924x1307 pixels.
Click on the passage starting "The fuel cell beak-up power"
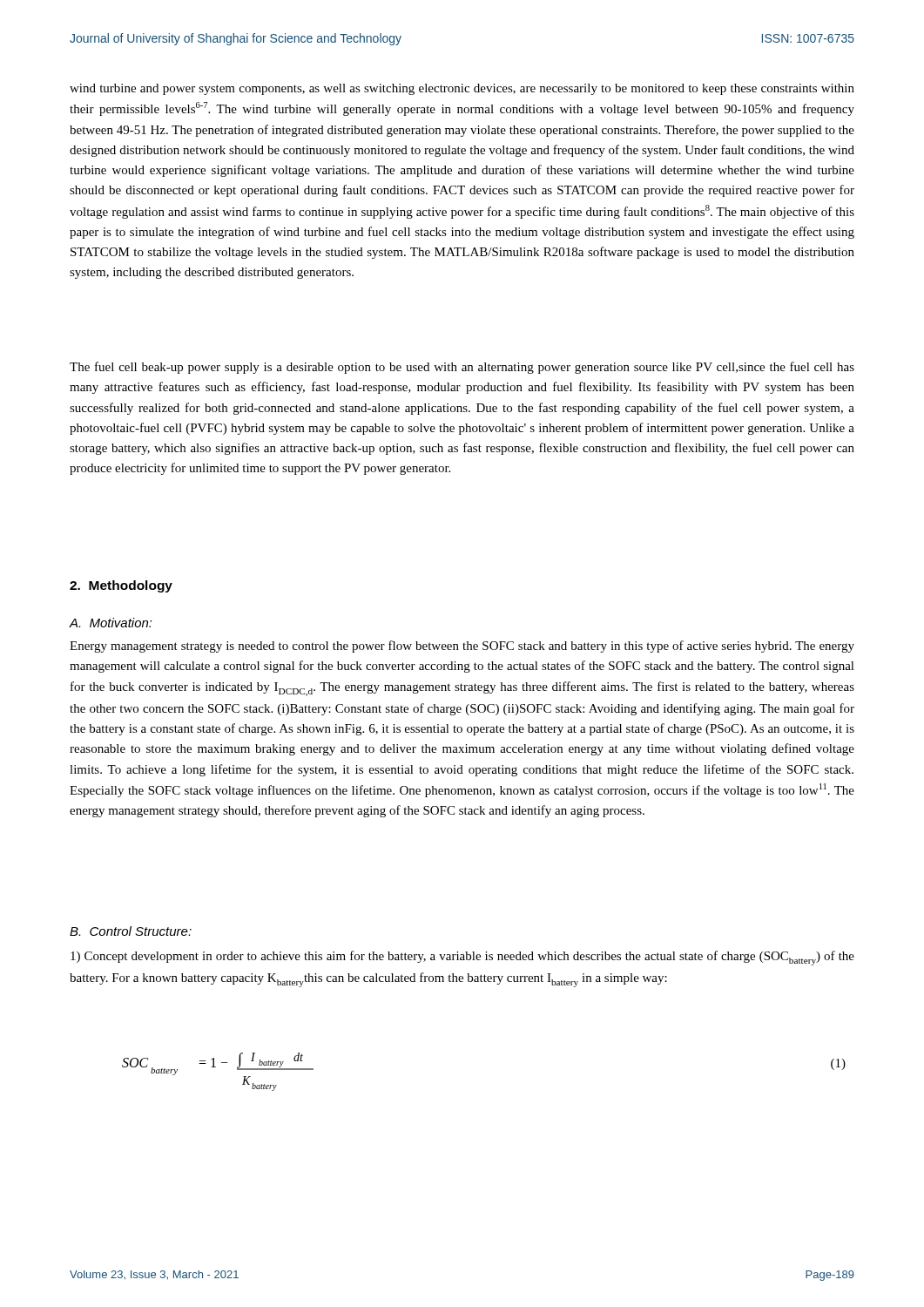462,417
